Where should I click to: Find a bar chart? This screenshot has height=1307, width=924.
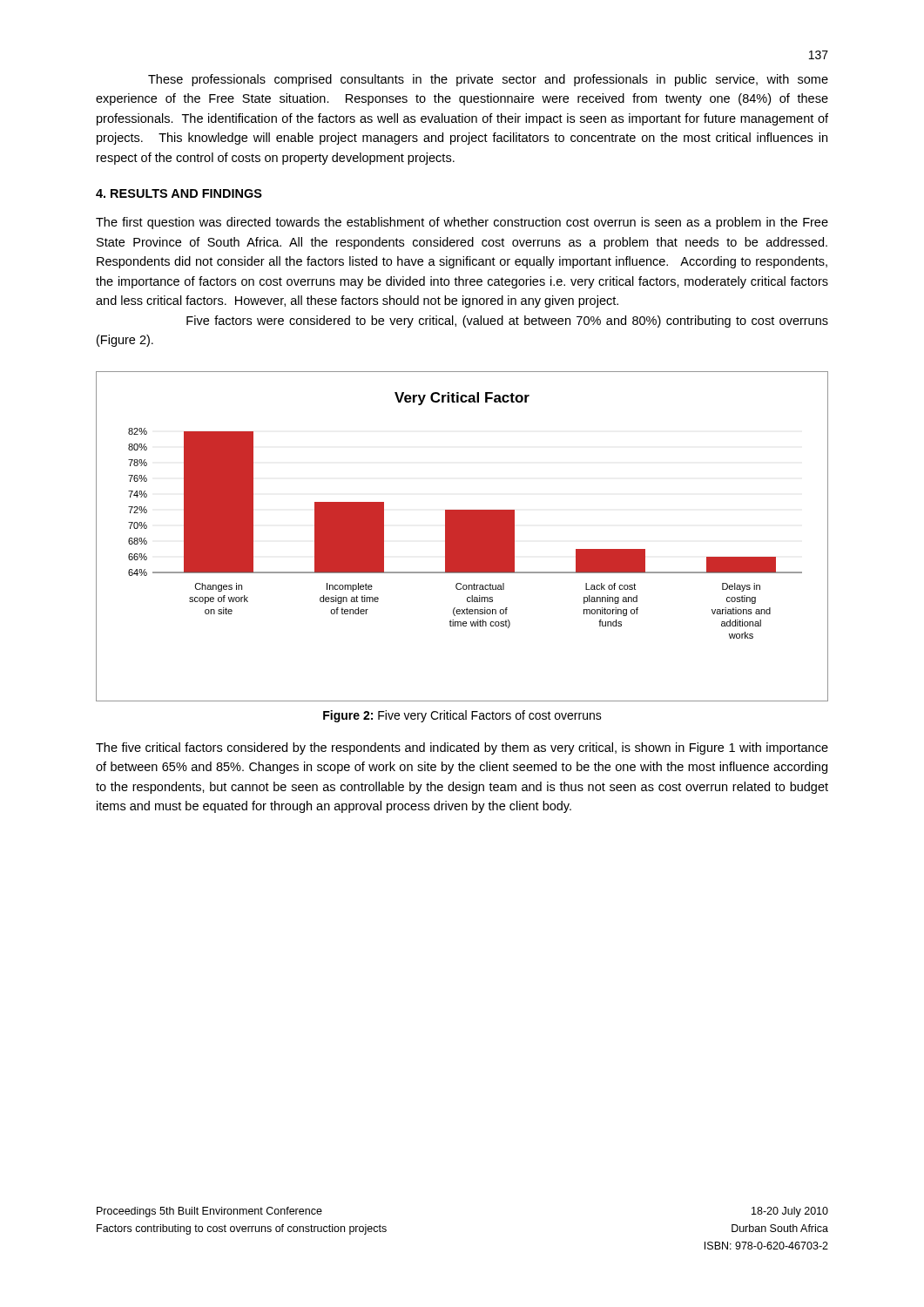[x=462, y=536]
